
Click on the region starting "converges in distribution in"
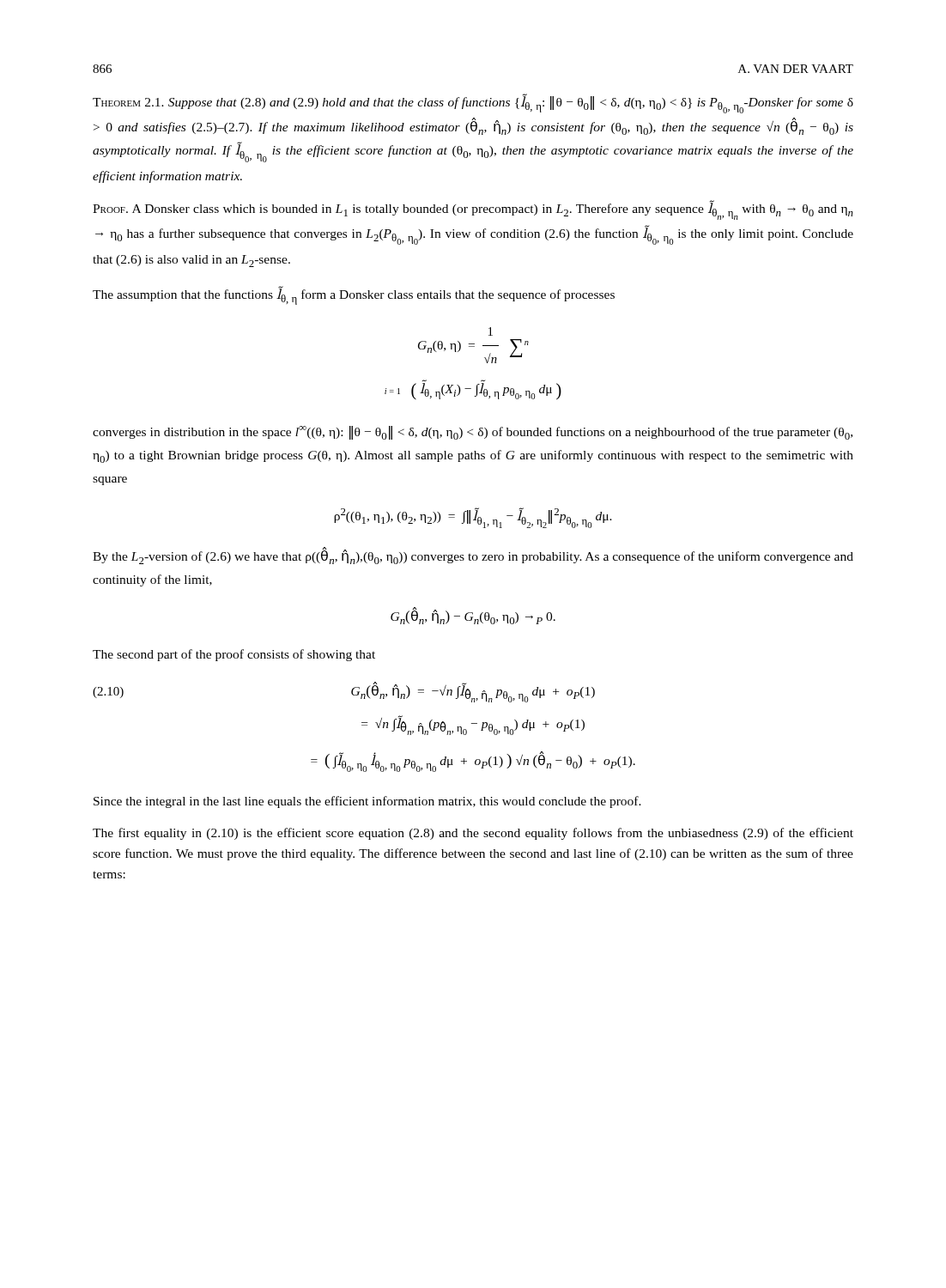(473, 453)
